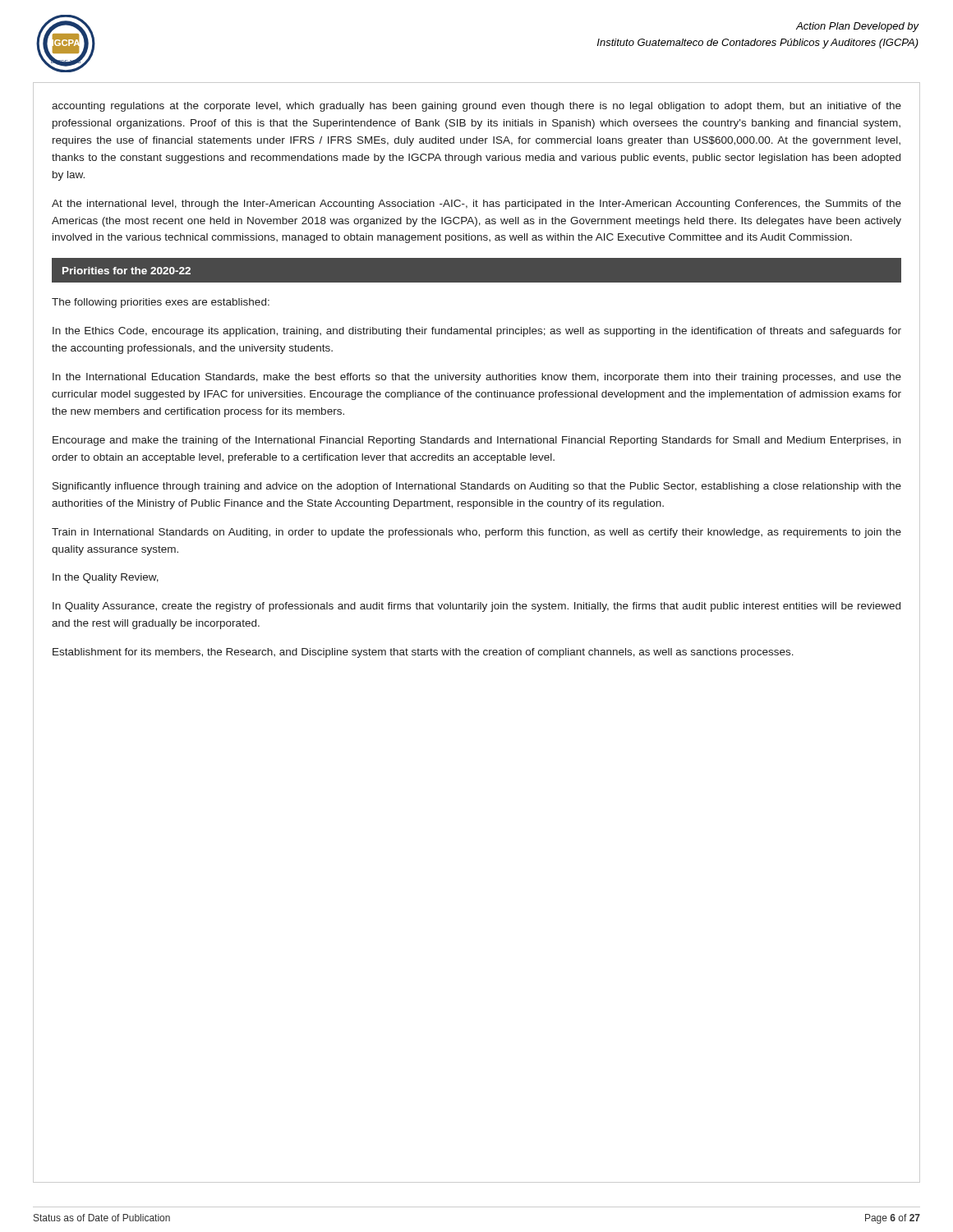Select the block starting "Establishment for its members, the Research,"

point(423,652)
